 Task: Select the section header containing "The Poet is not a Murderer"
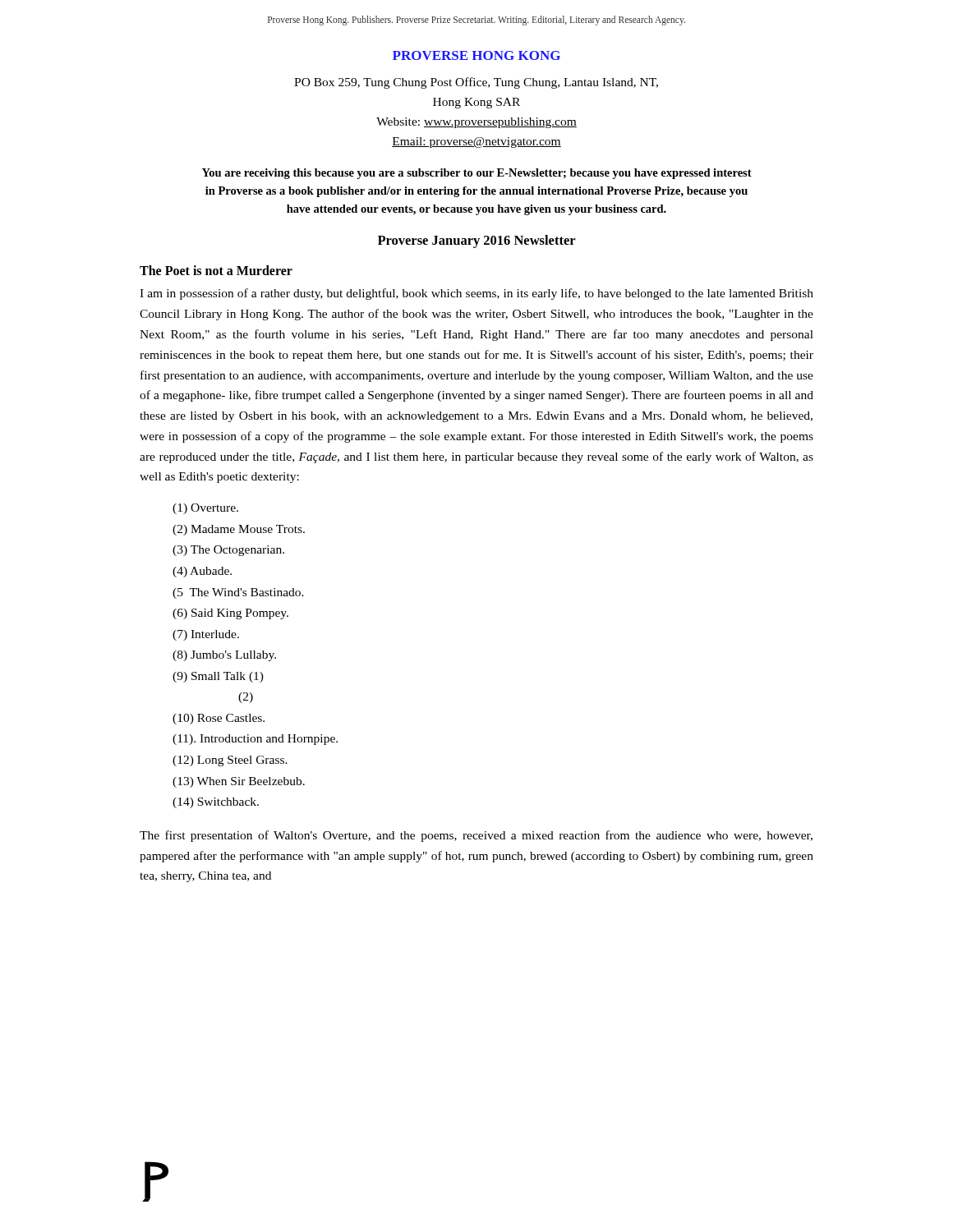[216, 271]
